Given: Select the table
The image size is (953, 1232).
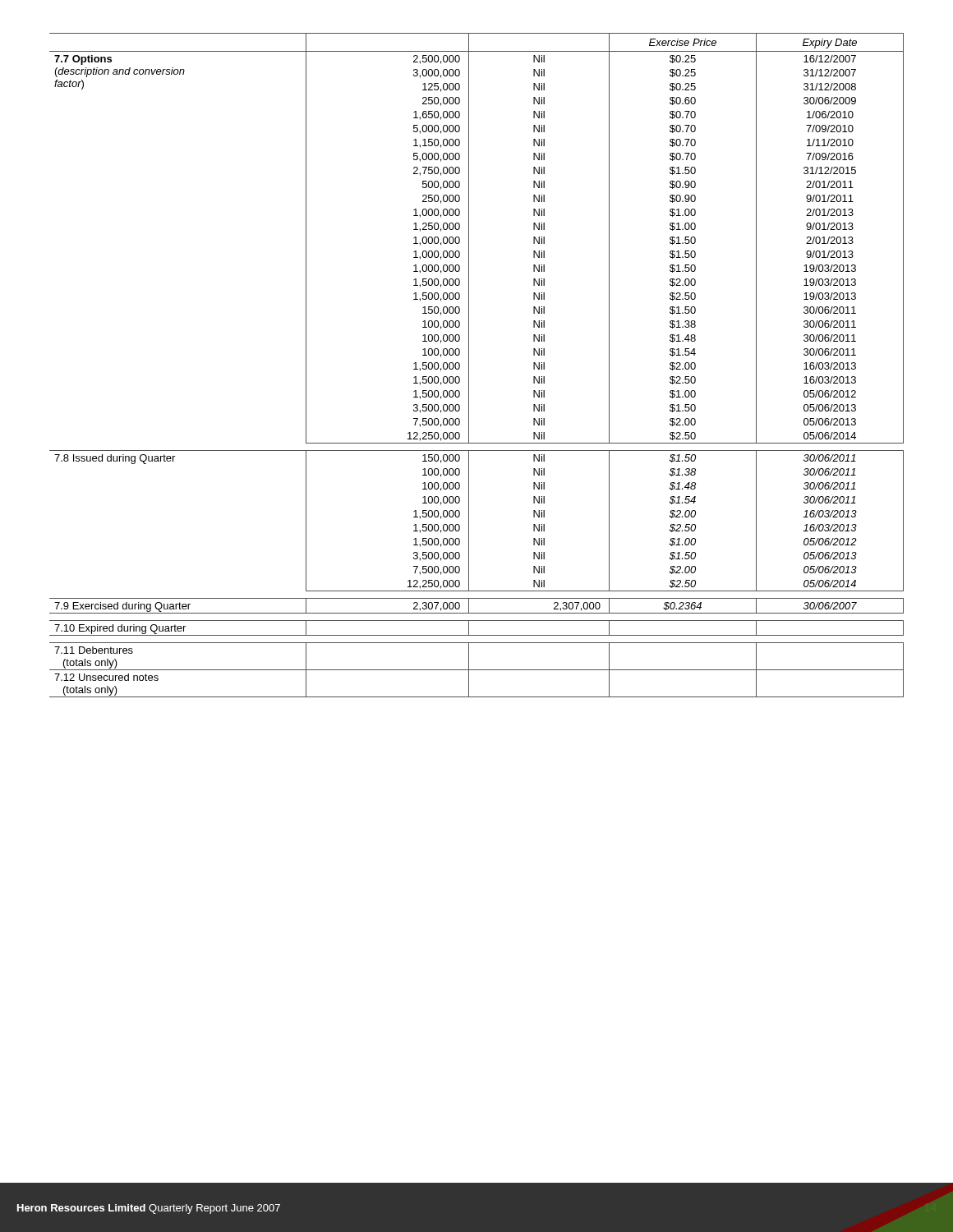Looking at the screenshot, I should tap(476, 365).
